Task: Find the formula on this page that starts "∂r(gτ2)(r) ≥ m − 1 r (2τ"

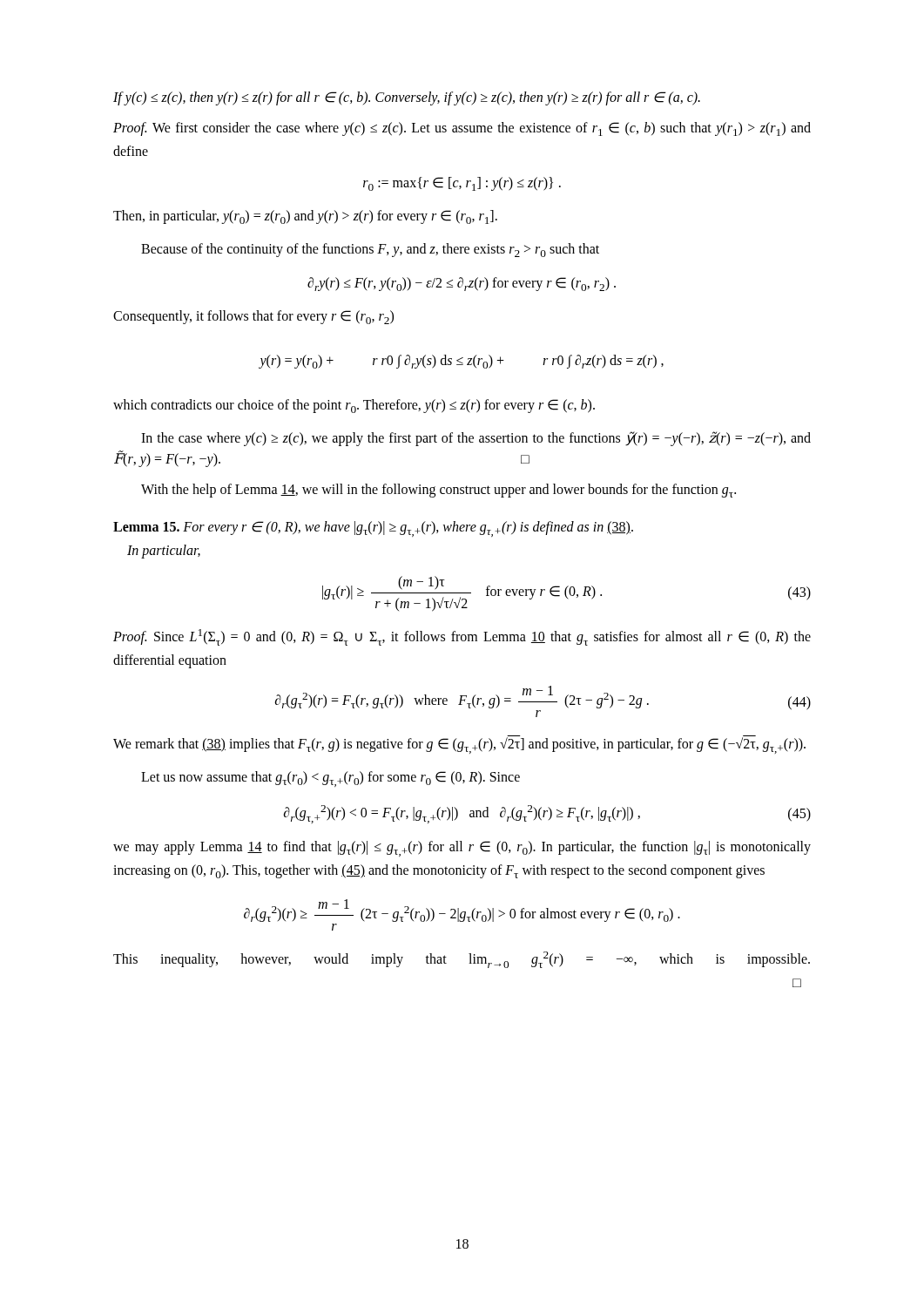Action: (x=462, y=915)
